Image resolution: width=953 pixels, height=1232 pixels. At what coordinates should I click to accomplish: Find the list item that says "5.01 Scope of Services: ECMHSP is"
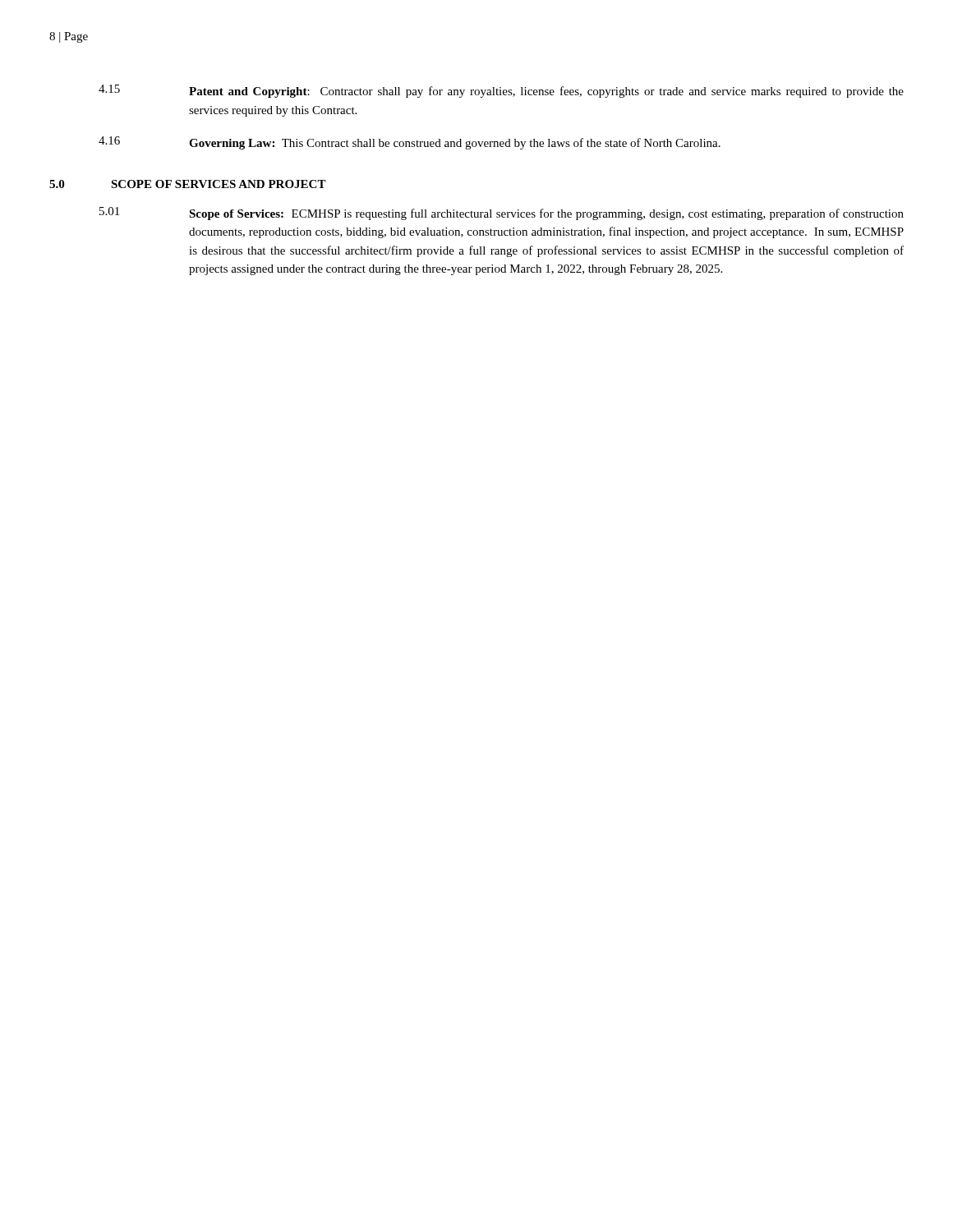coord(476,241)
